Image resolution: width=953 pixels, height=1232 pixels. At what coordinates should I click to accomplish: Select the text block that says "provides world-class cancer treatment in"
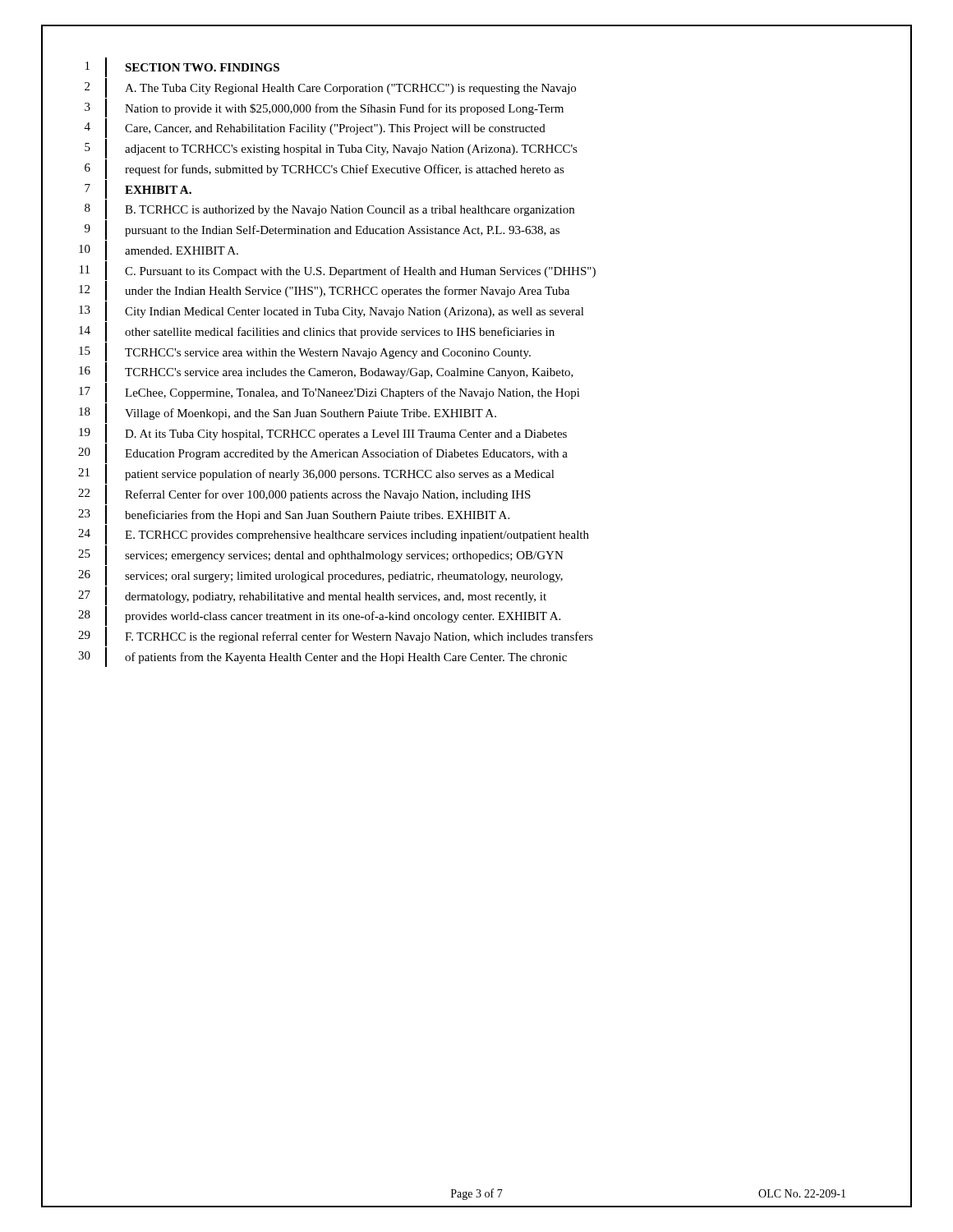click(x=343, y=616)
